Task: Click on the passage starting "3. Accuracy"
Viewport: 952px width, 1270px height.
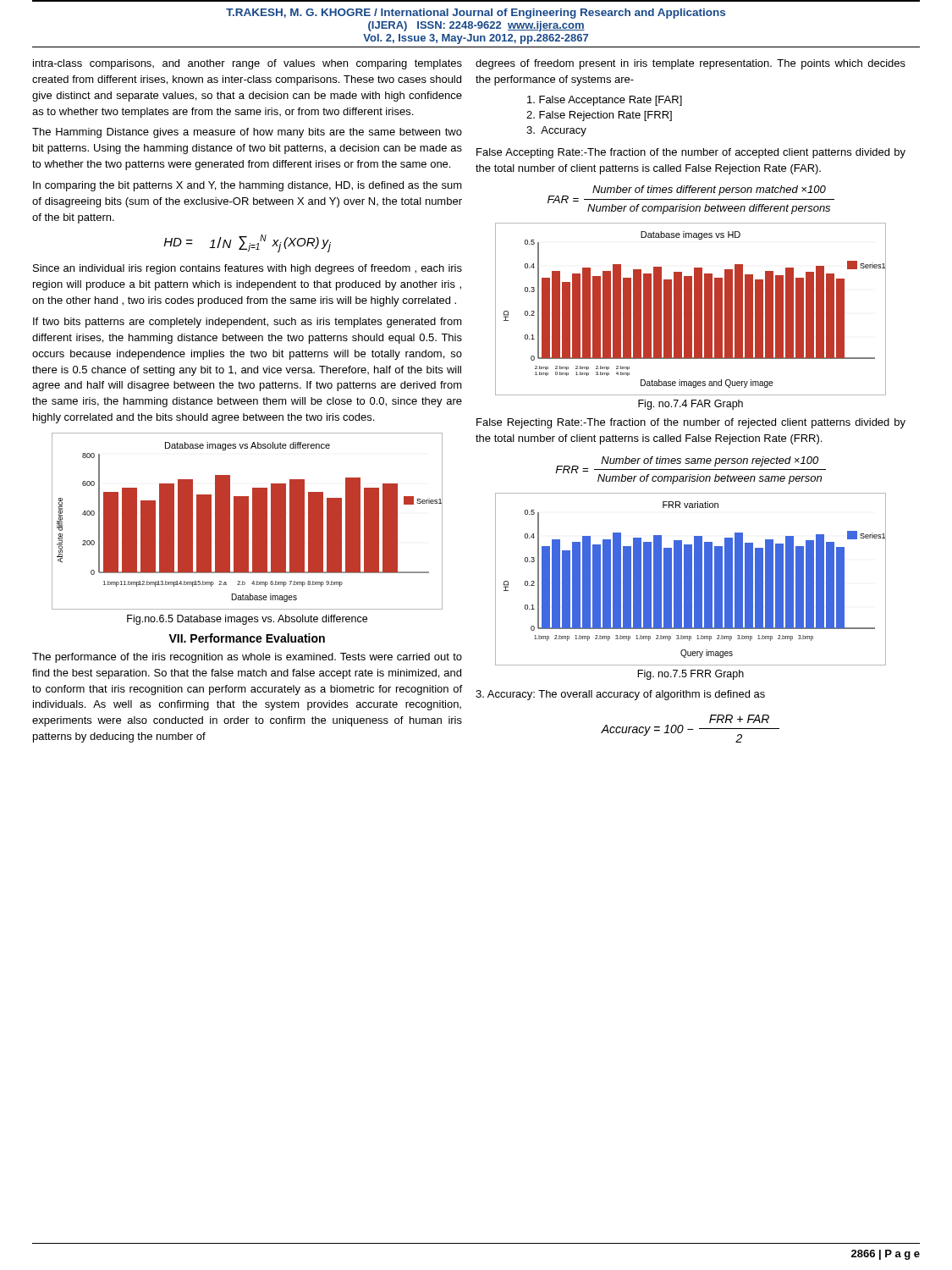Action: tap(556, 130)
